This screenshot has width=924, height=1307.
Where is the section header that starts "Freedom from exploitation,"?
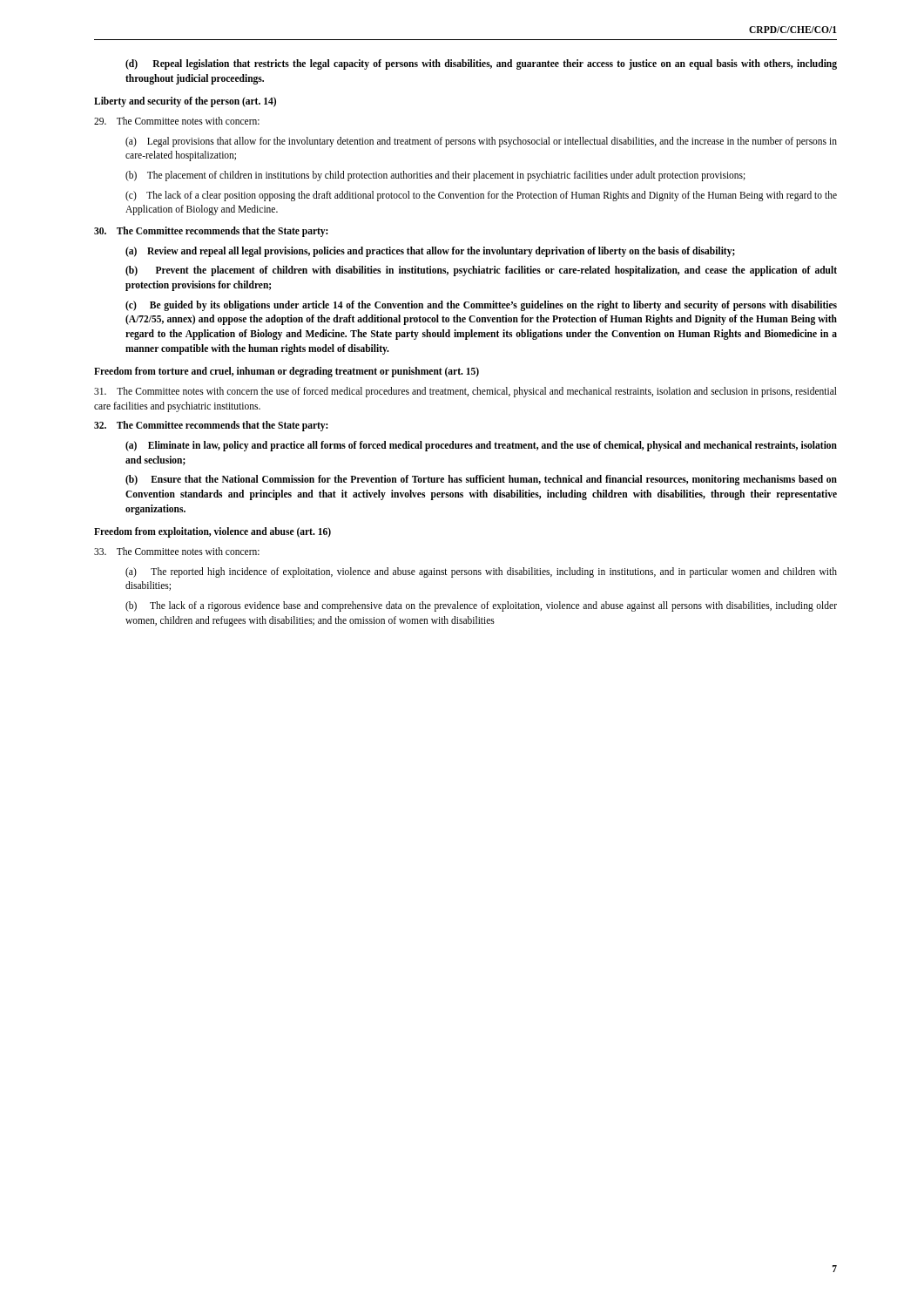(212, 532)
